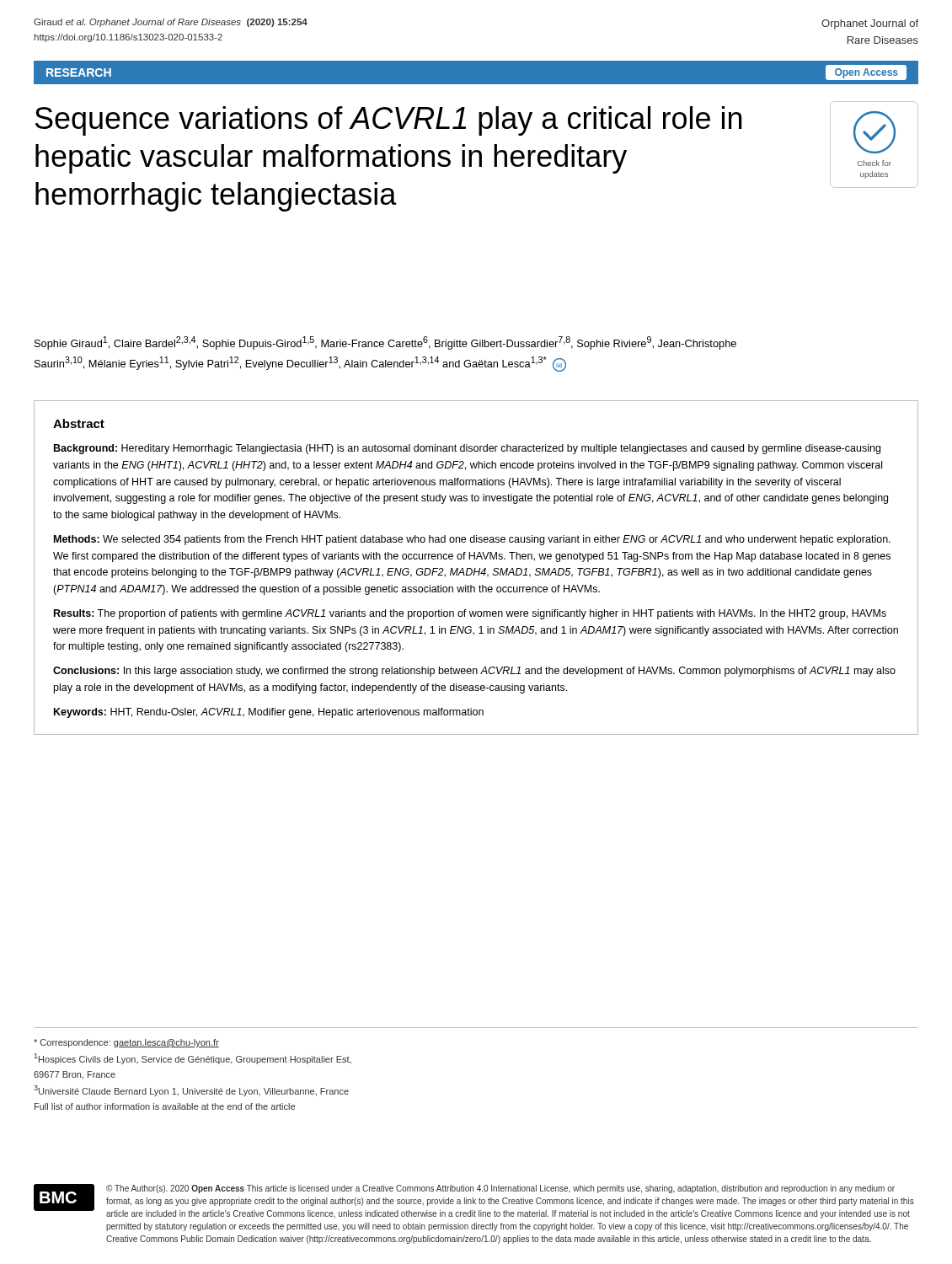Image resolution: width=952 pixels, height=1264 pixels.
Task: Select the region starting "Sophie Giraud1, Claire Bardel2,3,4, Sophie Dupuis-Girod1,5,"
Action: tap(385, 353)
